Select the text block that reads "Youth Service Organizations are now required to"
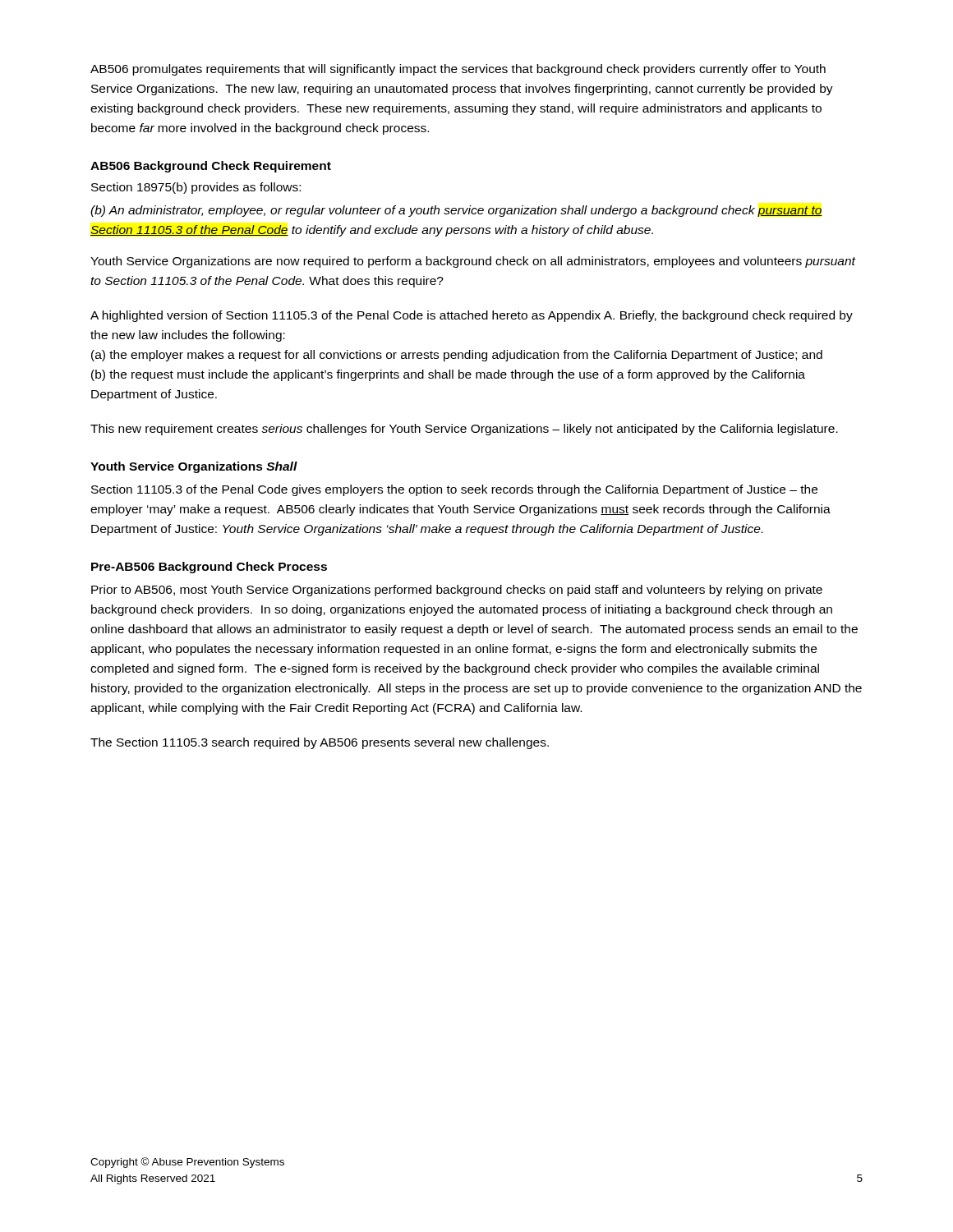Image resolution: width=953 pixels, height=1232 pixels. [x=473, y=271]
